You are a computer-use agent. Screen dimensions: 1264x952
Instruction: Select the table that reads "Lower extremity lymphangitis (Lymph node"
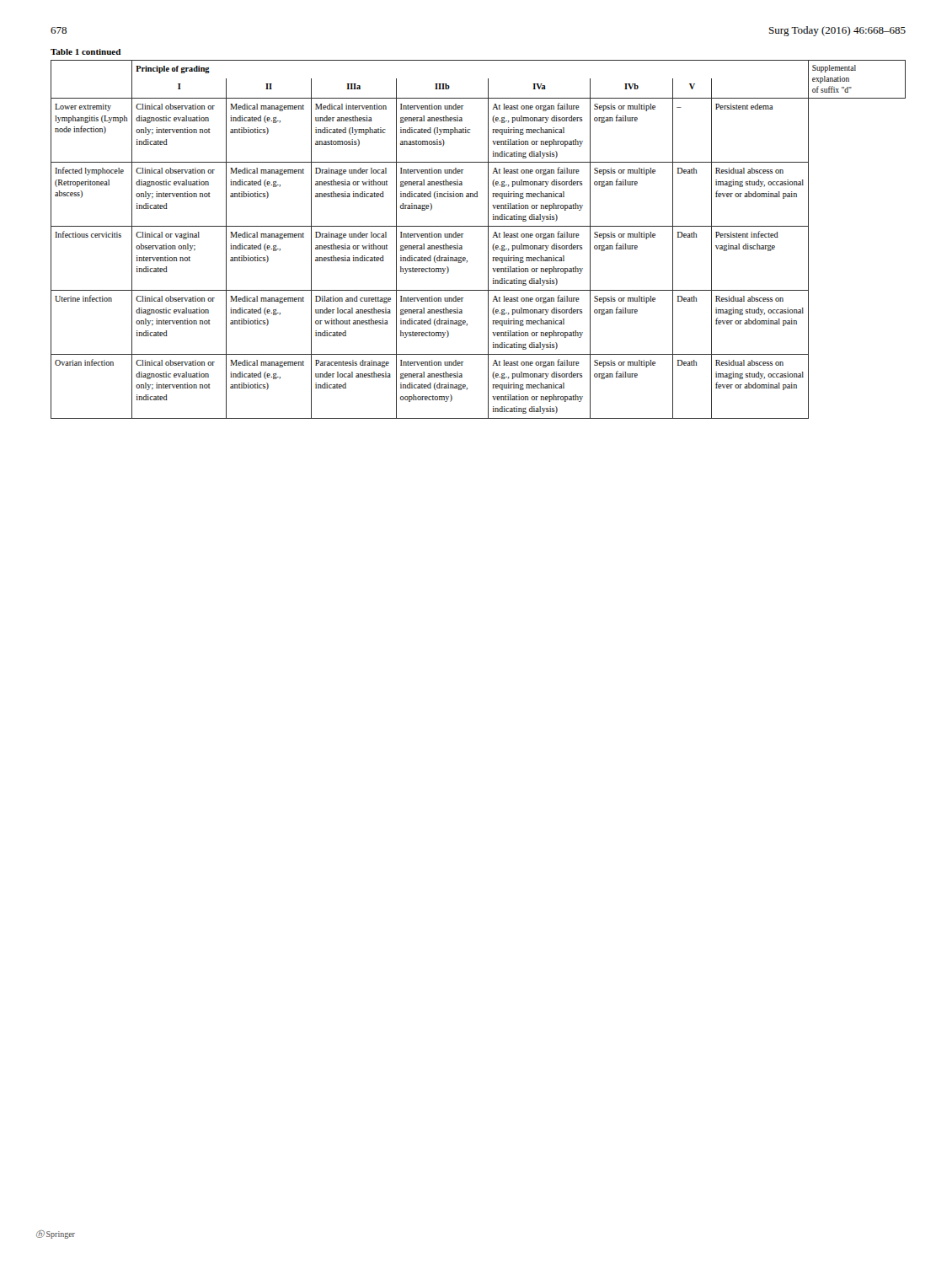[478, 239]
